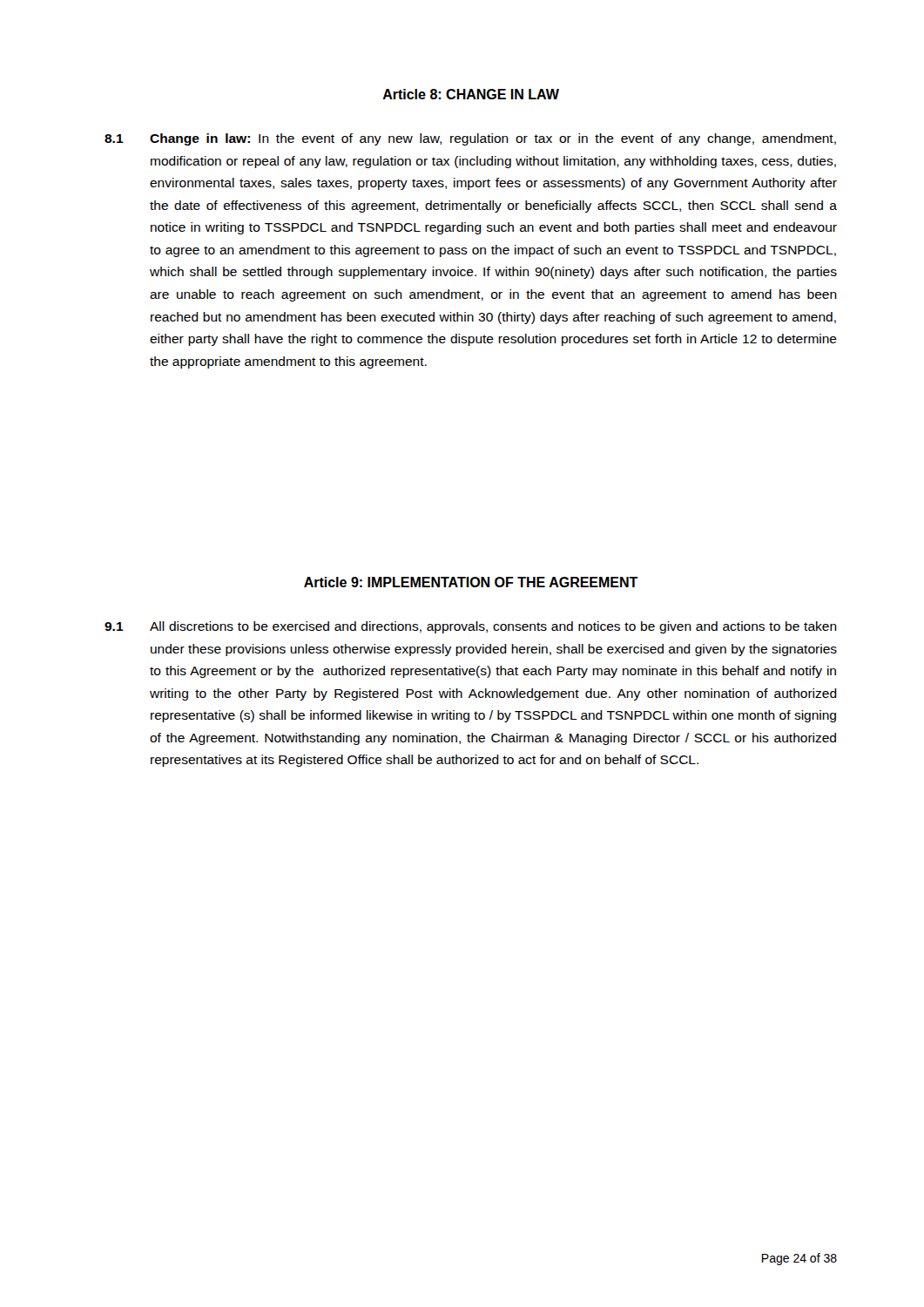The width and height of the screenshot is (924, 1307).
Task: Click on the region starting "Article 9: IMPLEMENTATION OF THE AGREEMENT"
Action: click(x=471, y=582)
